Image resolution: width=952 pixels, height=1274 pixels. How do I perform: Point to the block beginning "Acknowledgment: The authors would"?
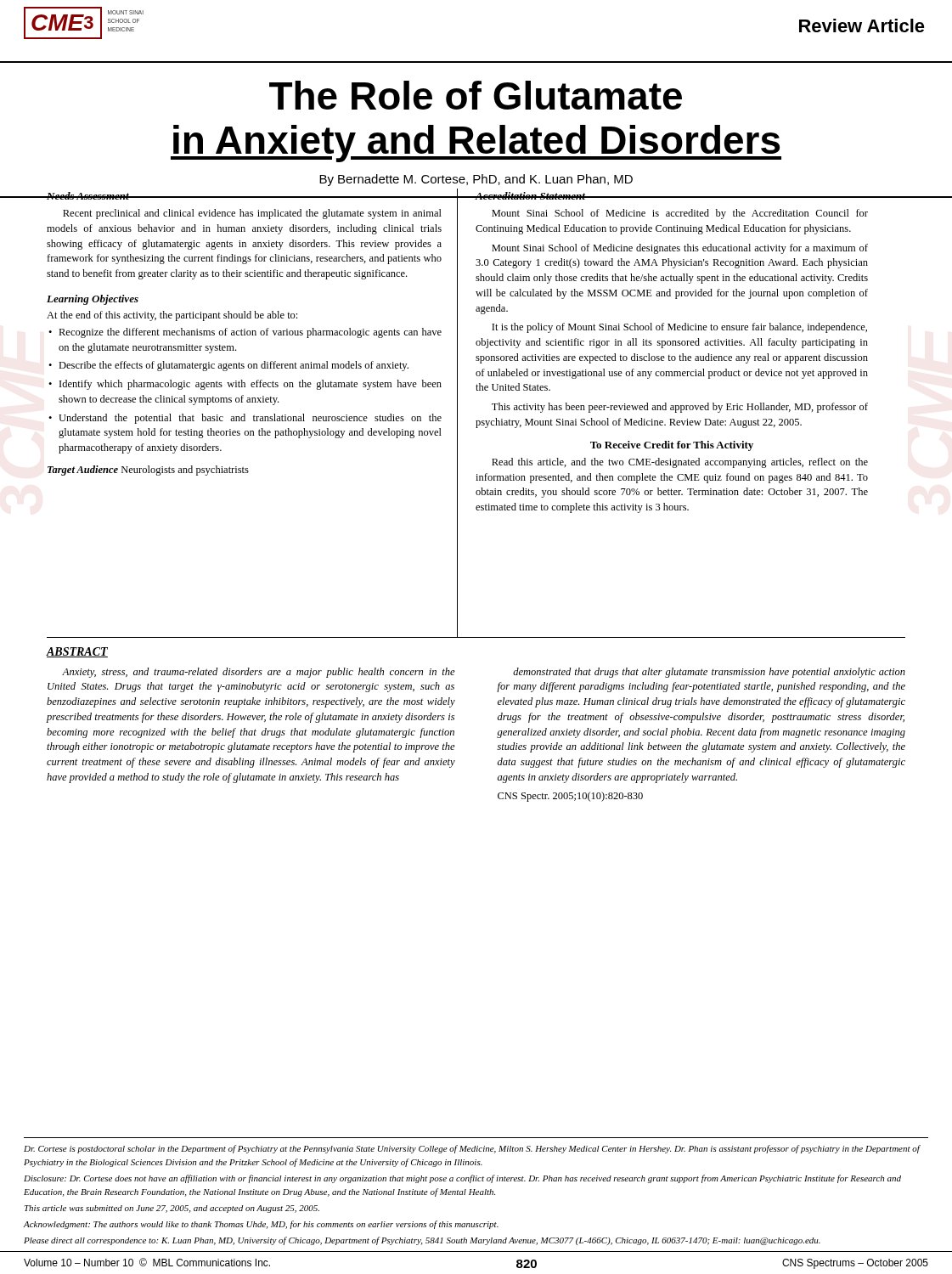click(261, 1224)
